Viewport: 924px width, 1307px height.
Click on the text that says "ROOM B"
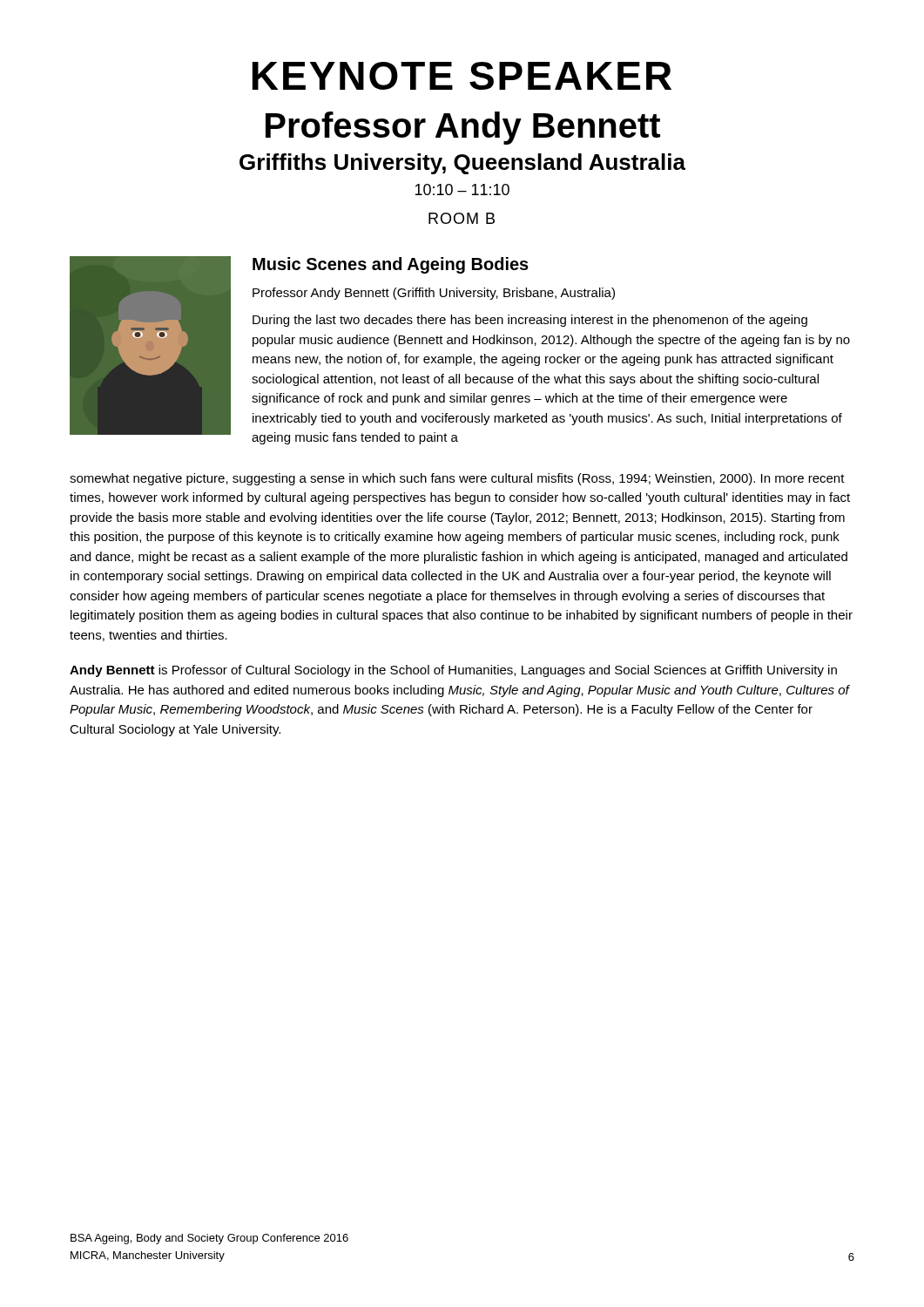pyautogui.click(x=462, y=219)
